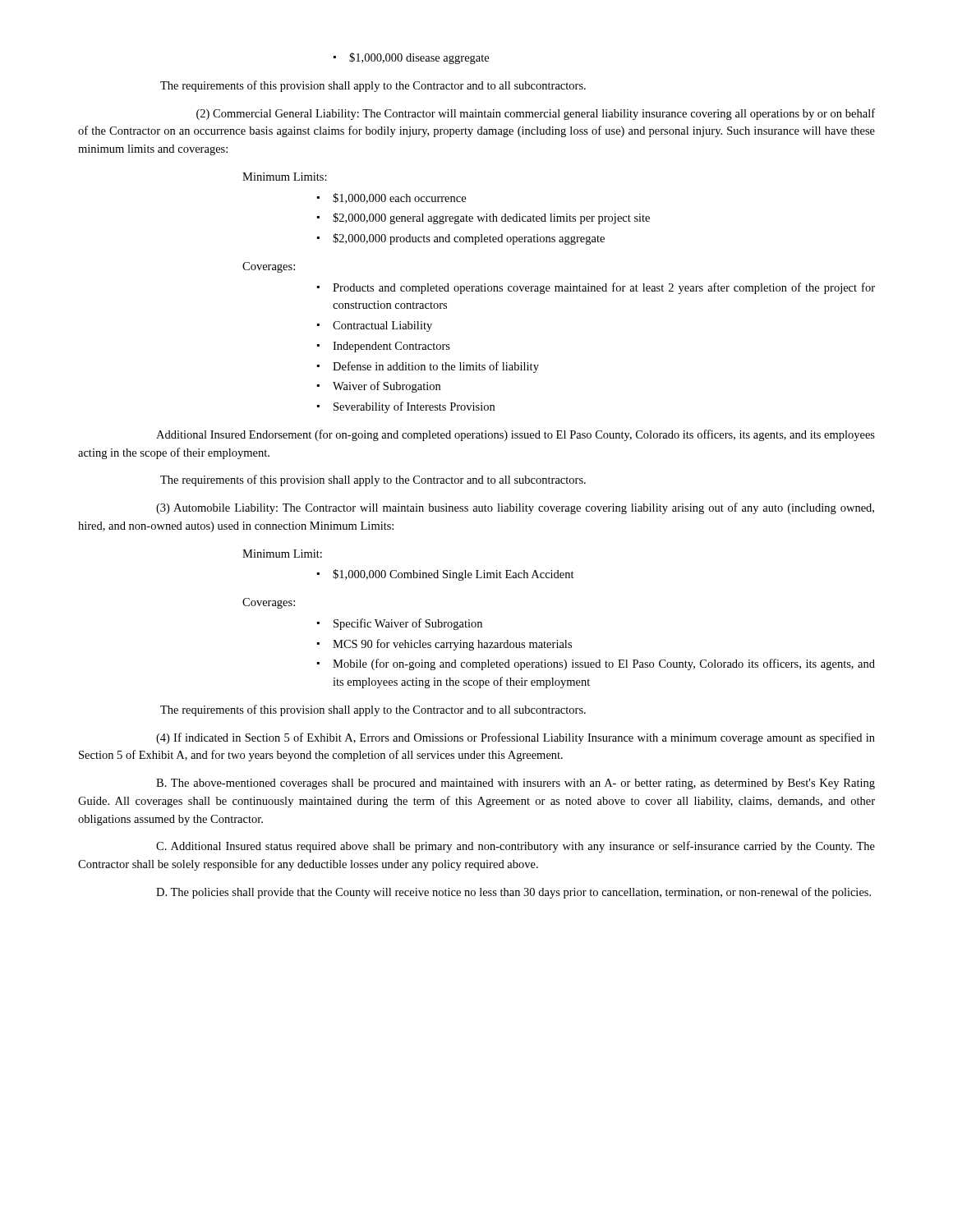Click on the text starting "C. Additional Insured status required"
The height and width of the screenshot is (1232, 953).
click(476, 856)
